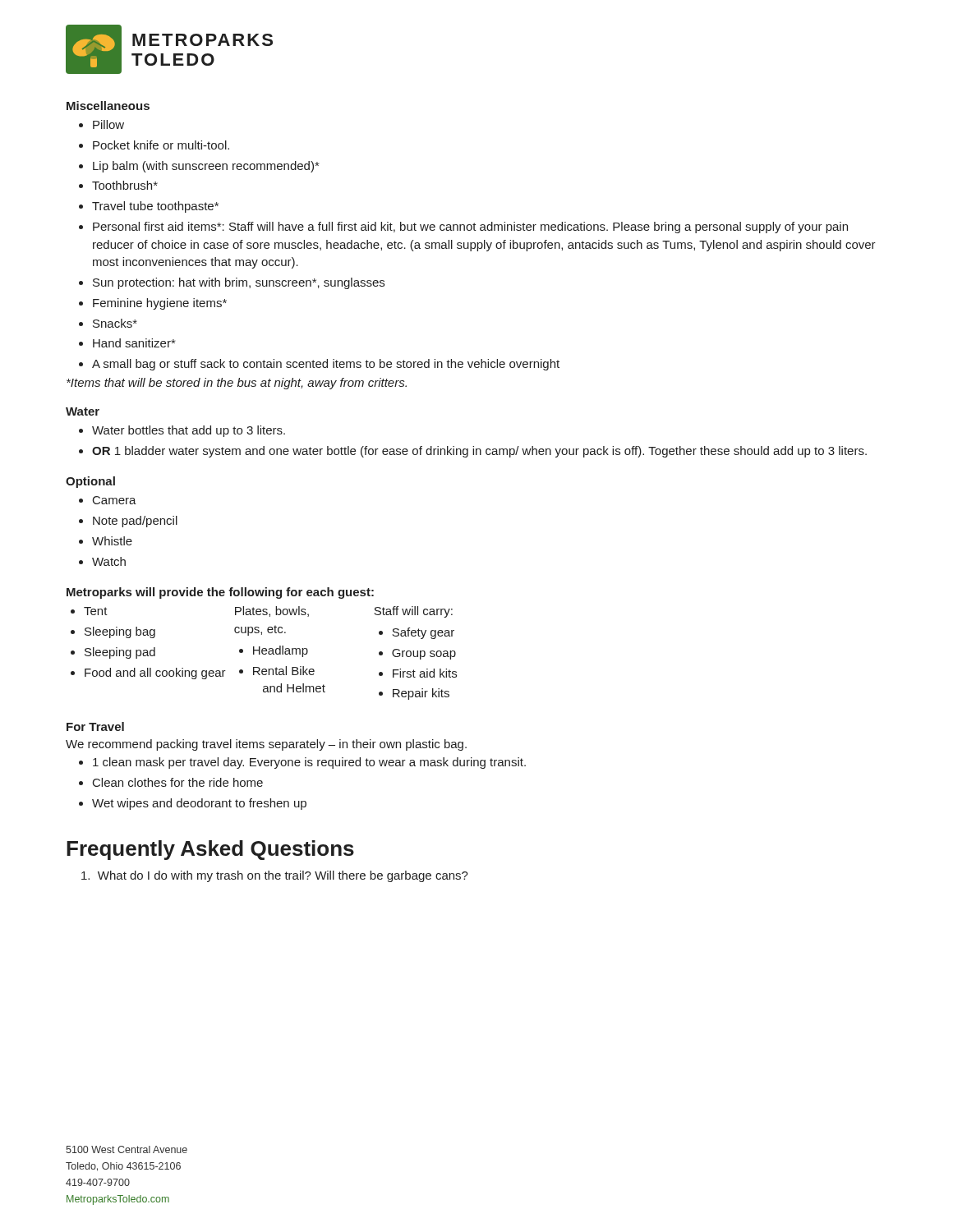Locate the block of text that opens with "We recommend packing travel"
The height and width of the screenshot is (1232, 953).
(x=267, y=744)
